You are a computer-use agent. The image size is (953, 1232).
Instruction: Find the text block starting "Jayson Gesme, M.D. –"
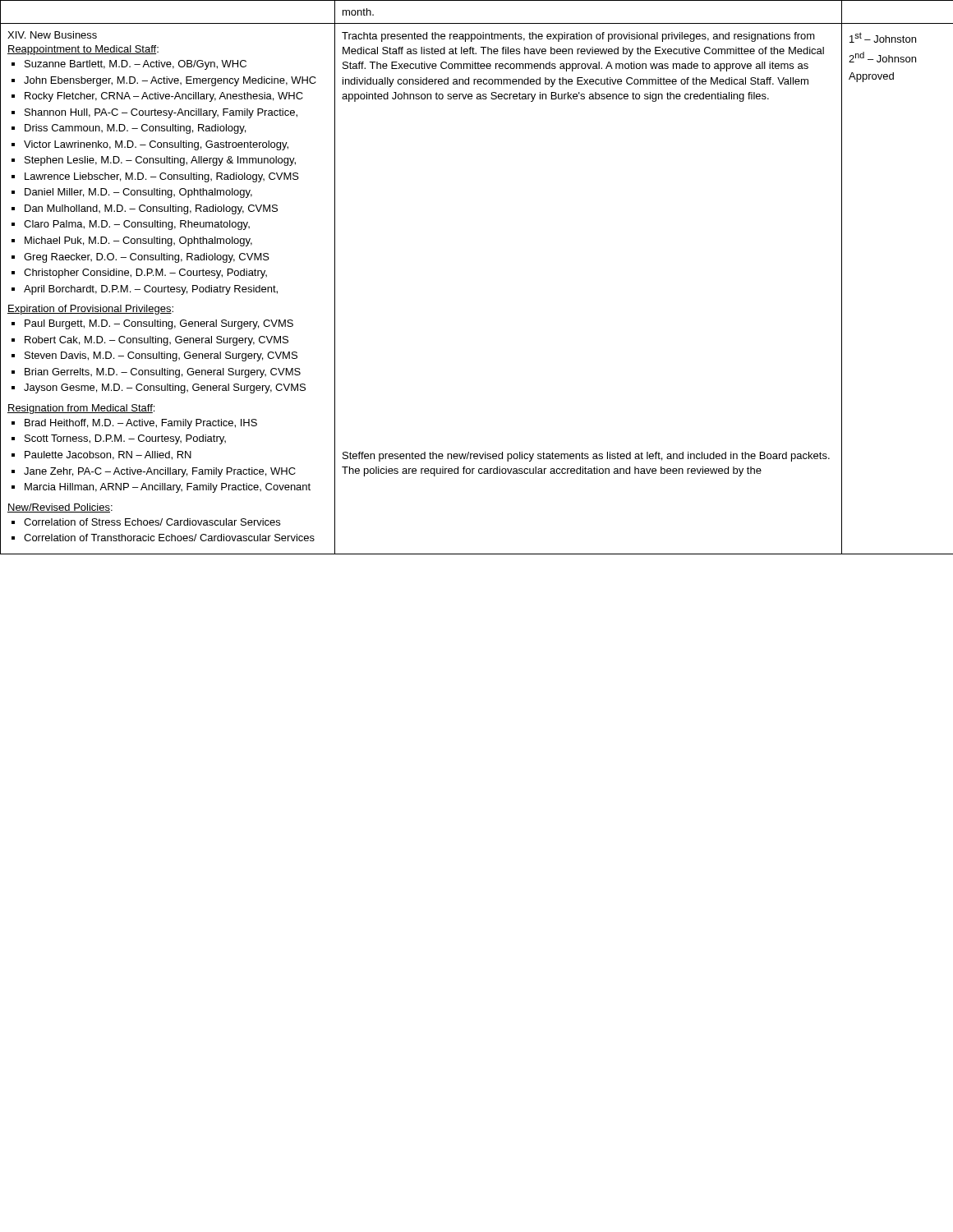tap(165, 388)
